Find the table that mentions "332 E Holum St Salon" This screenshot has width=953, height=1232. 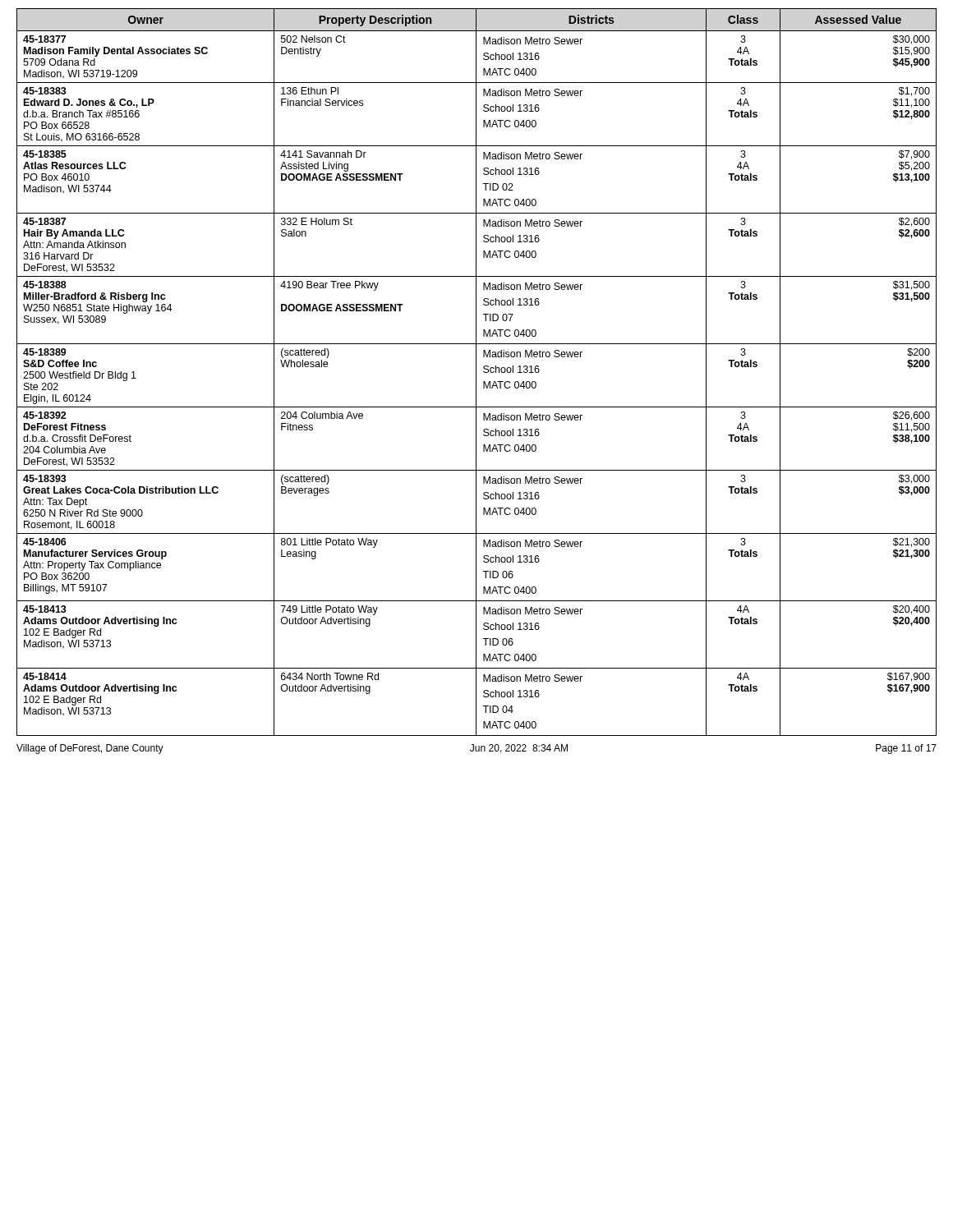click(x=476, y=372)
